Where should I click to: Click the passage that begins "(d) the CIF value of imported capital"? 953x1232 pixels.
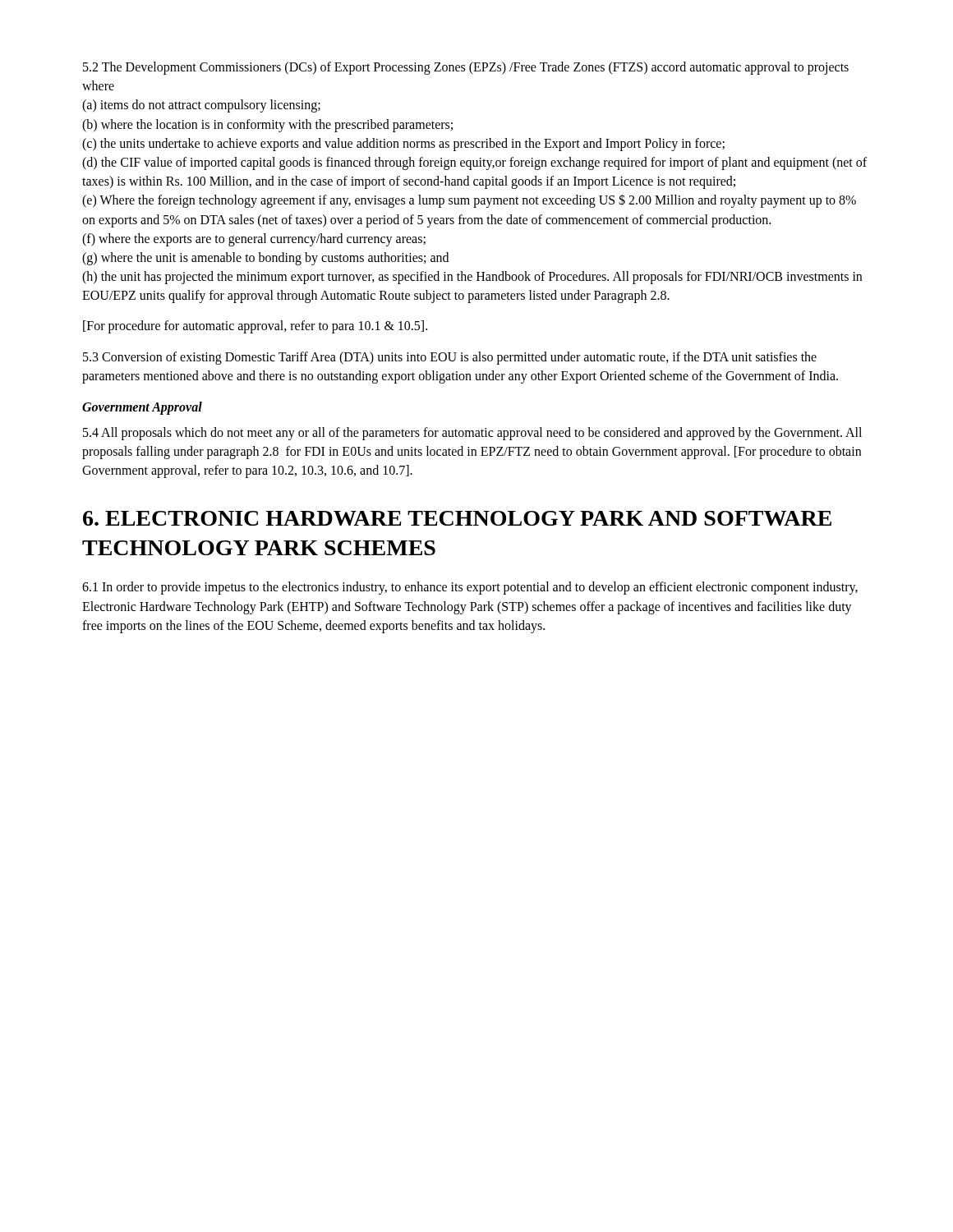tap(474, 172)
